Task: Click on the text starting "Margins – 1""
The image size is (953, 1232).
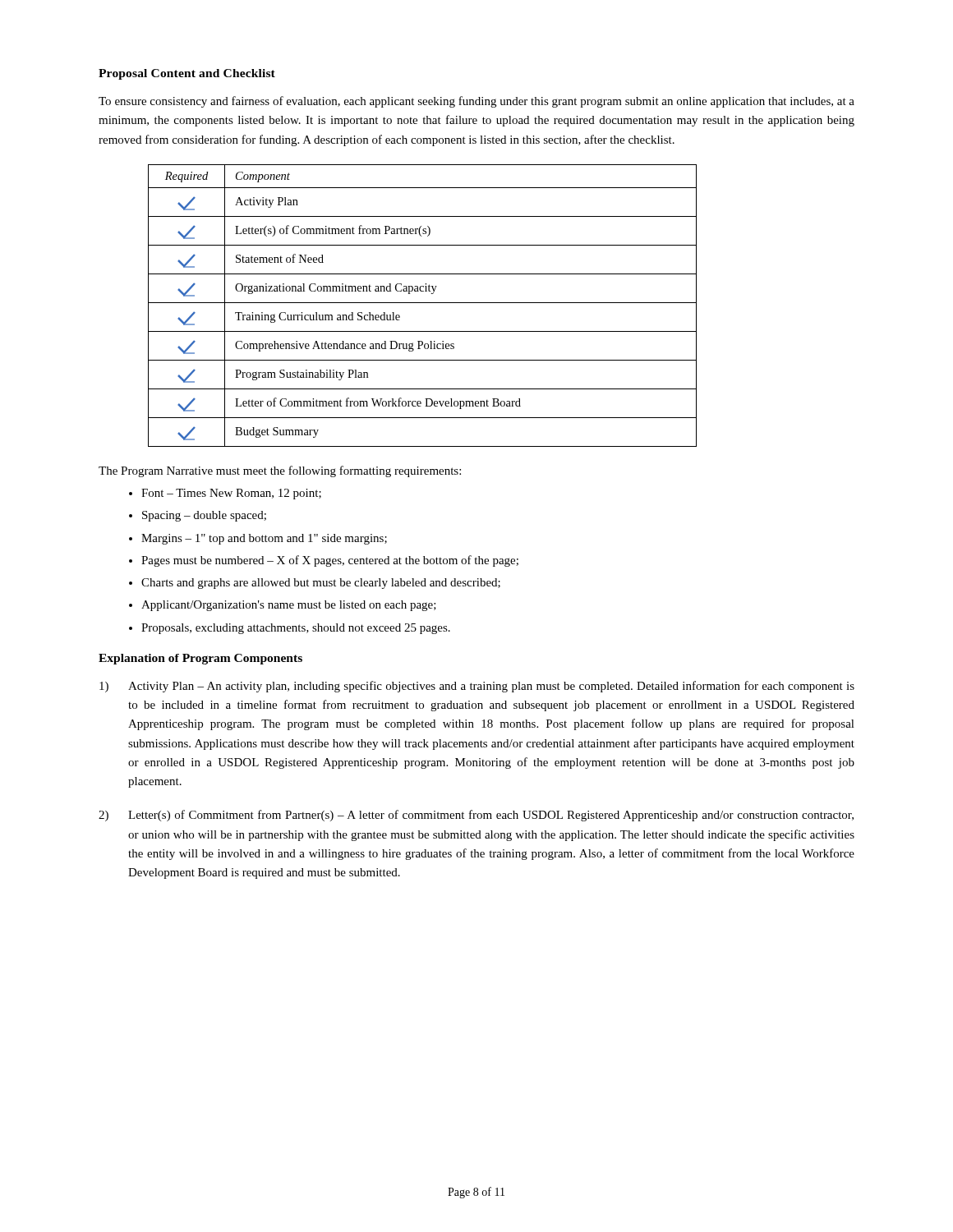Action: tap(264, 538)
